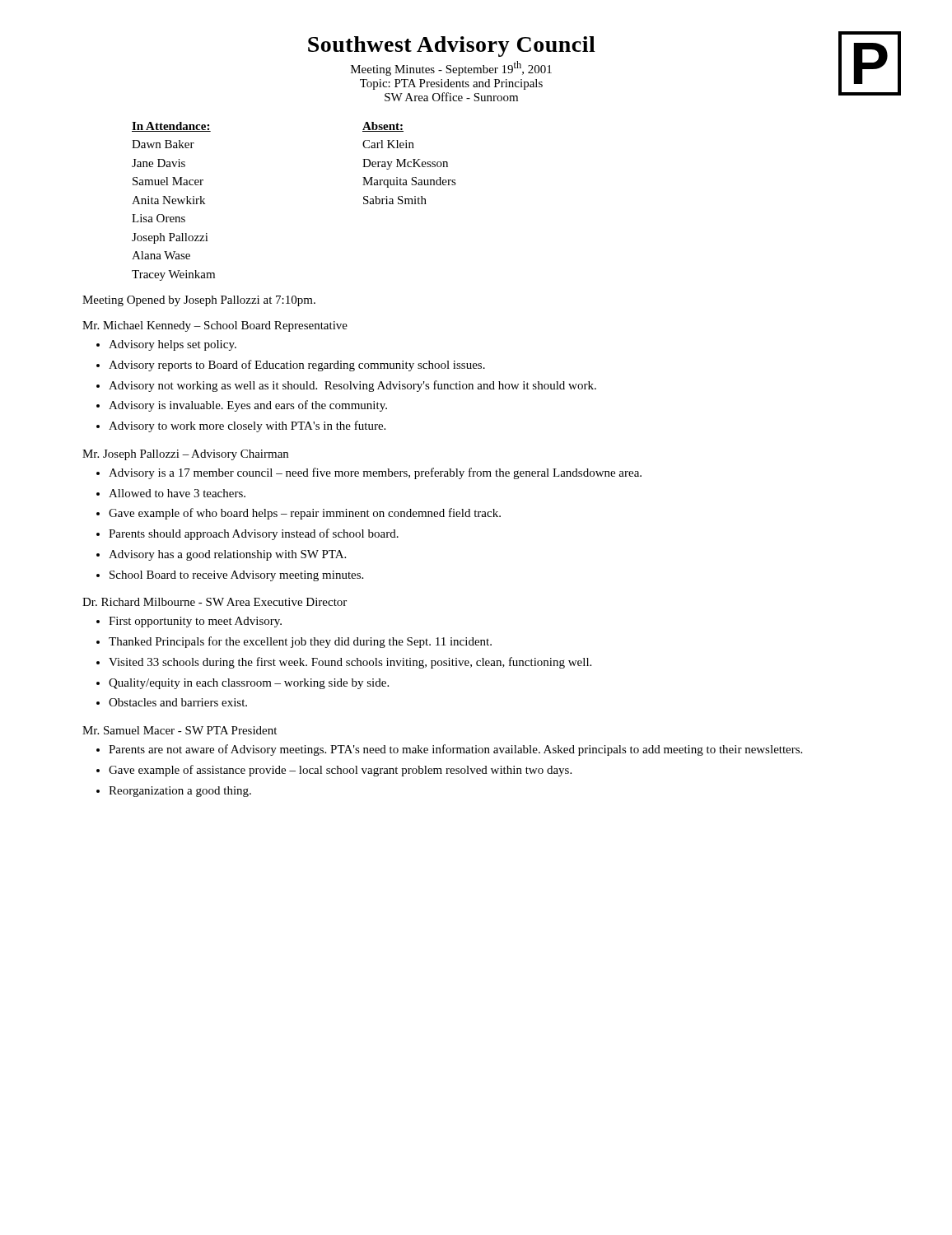
Task: Select the text starting "Reorganization a good thing."
Action: (180, 790)
